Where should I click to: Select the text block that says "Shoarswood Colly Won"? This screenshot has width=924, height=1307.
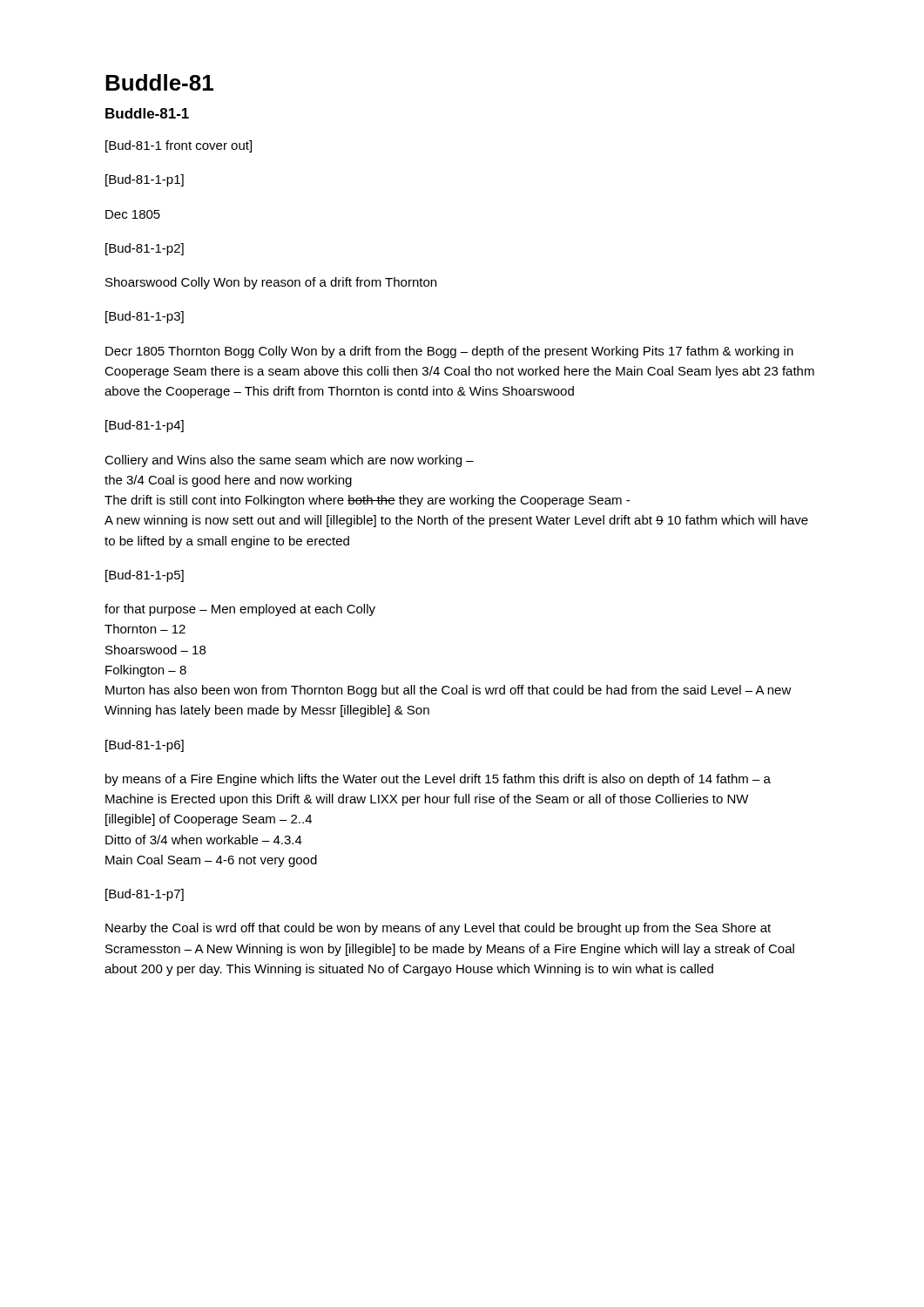[271, 282]
